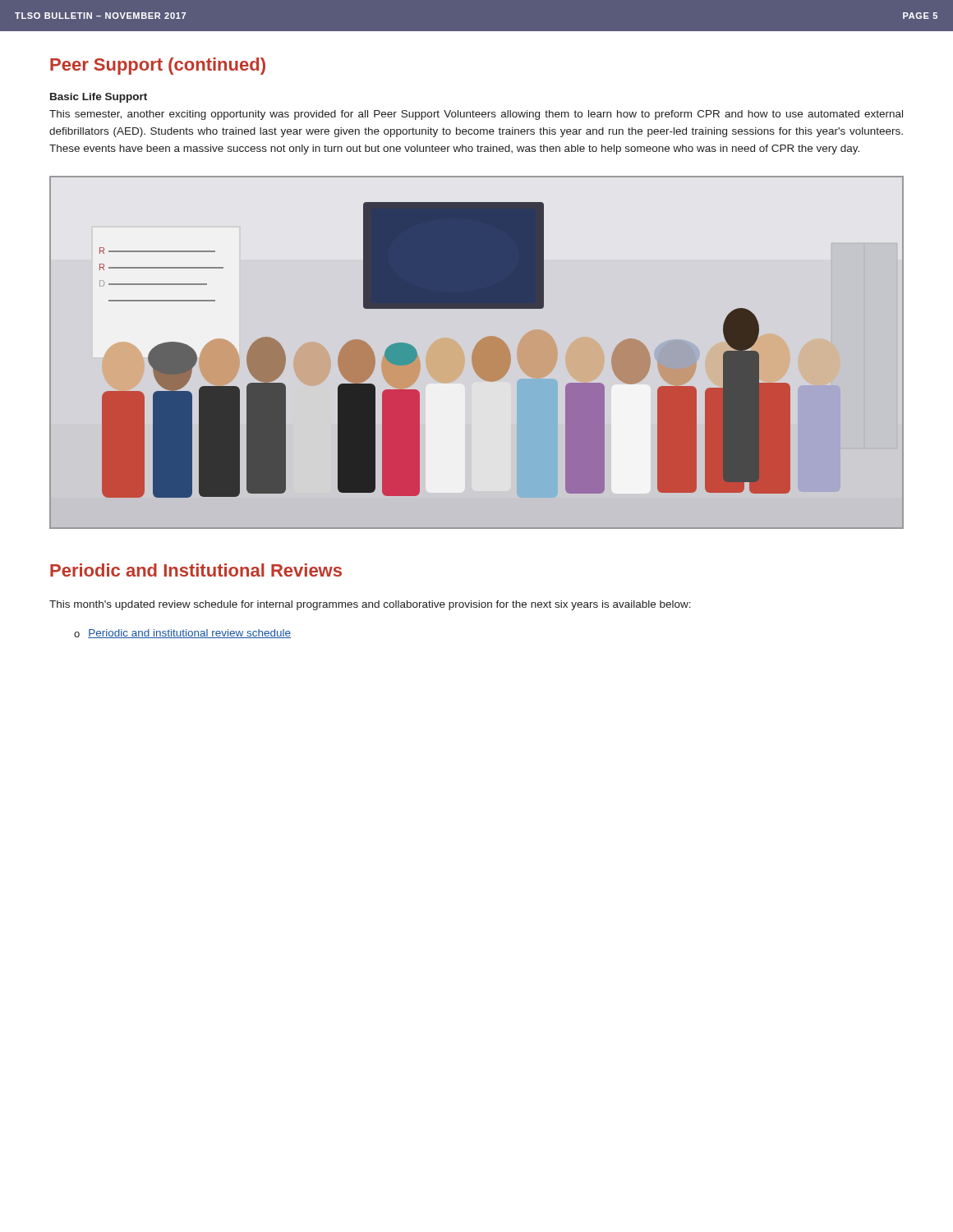Locate the block of text that opens with "This month's updated review schedule for internal programmes"
This screenshot has height=1232, width=953.
pyautogui.click(x=370, y=604)
